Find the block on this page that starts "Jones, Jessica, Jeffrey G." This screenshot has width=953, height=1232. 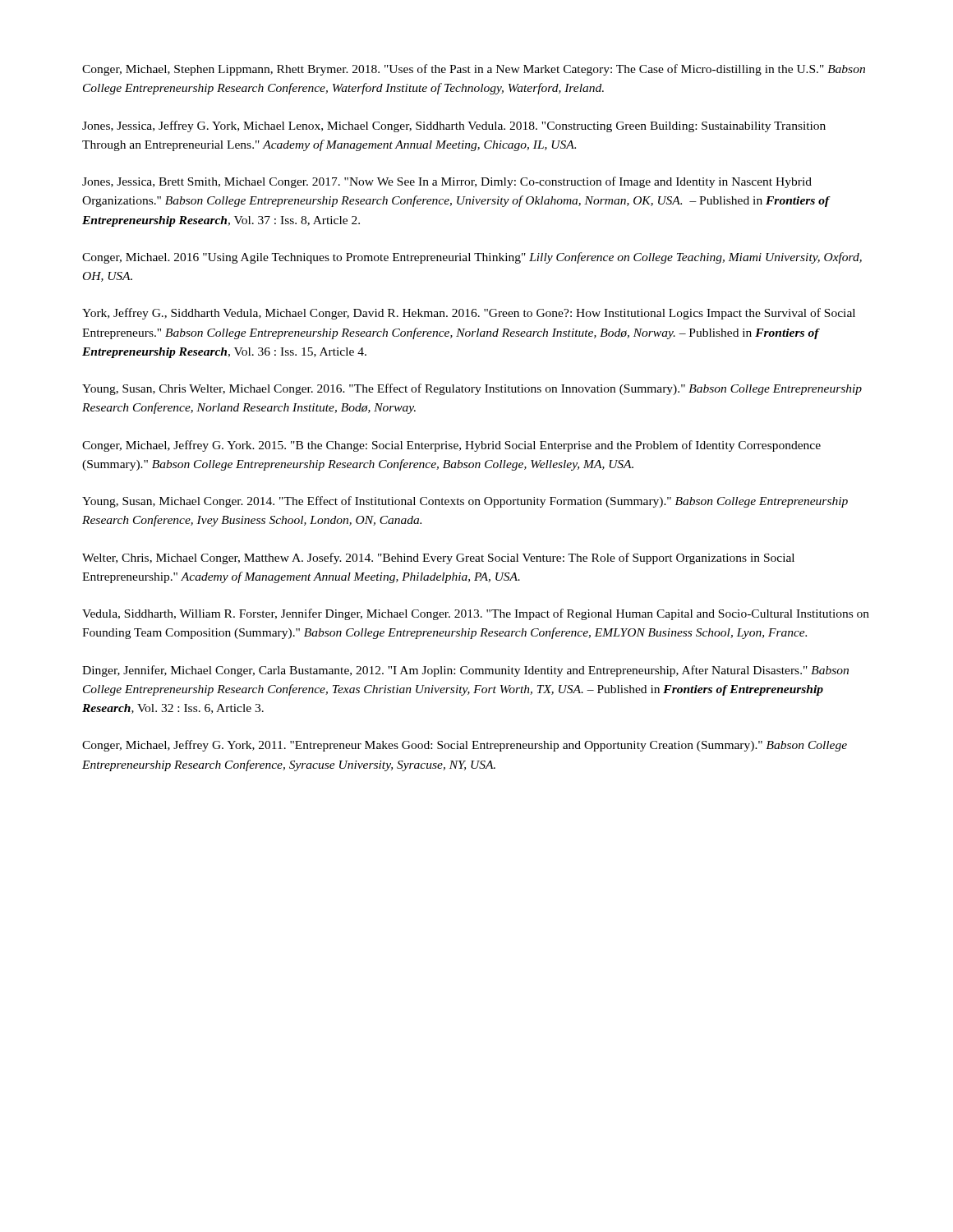tap(454, 134)
